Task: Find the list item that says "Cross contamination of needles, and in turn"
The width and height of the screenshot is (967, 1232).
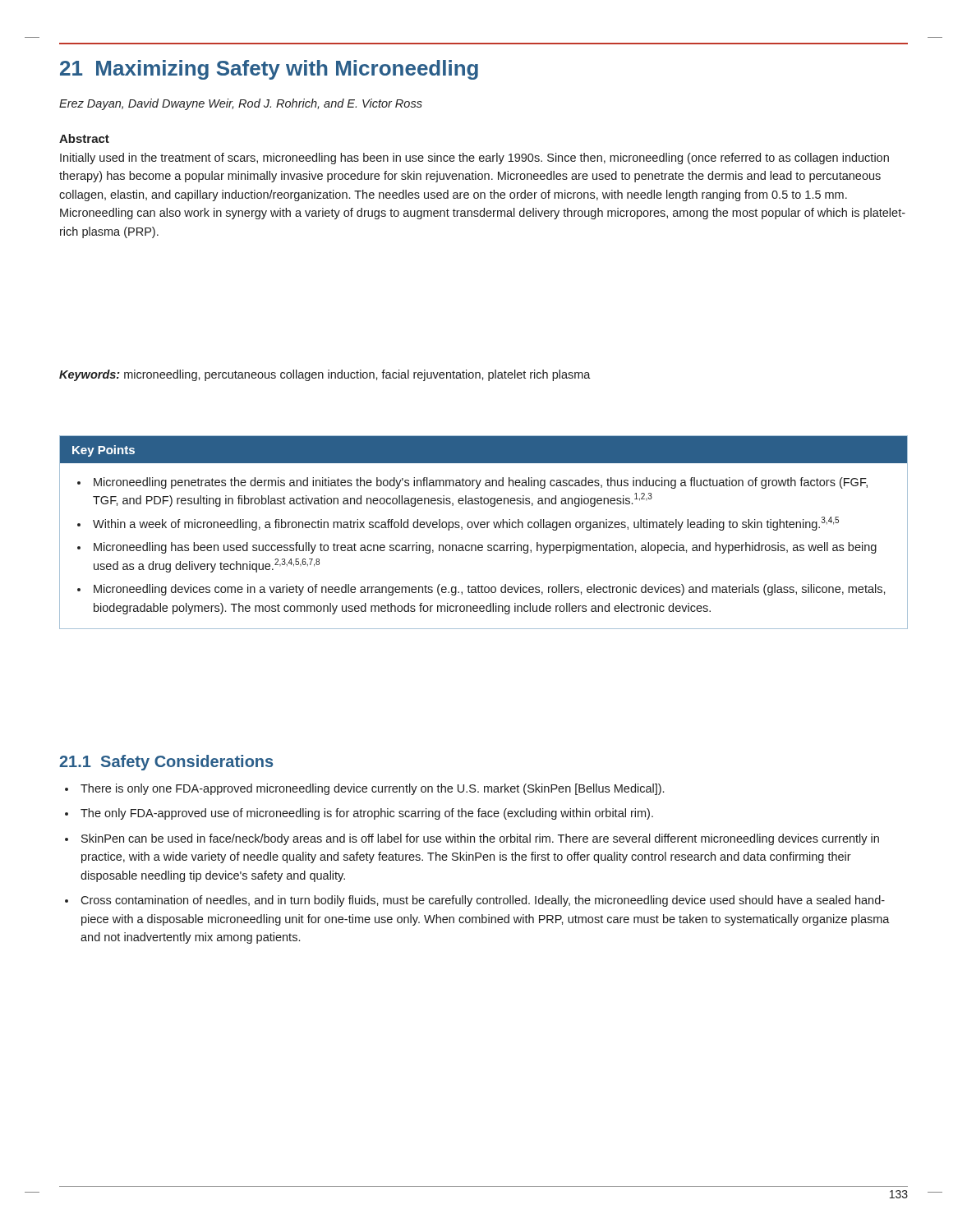Action: 485,919
